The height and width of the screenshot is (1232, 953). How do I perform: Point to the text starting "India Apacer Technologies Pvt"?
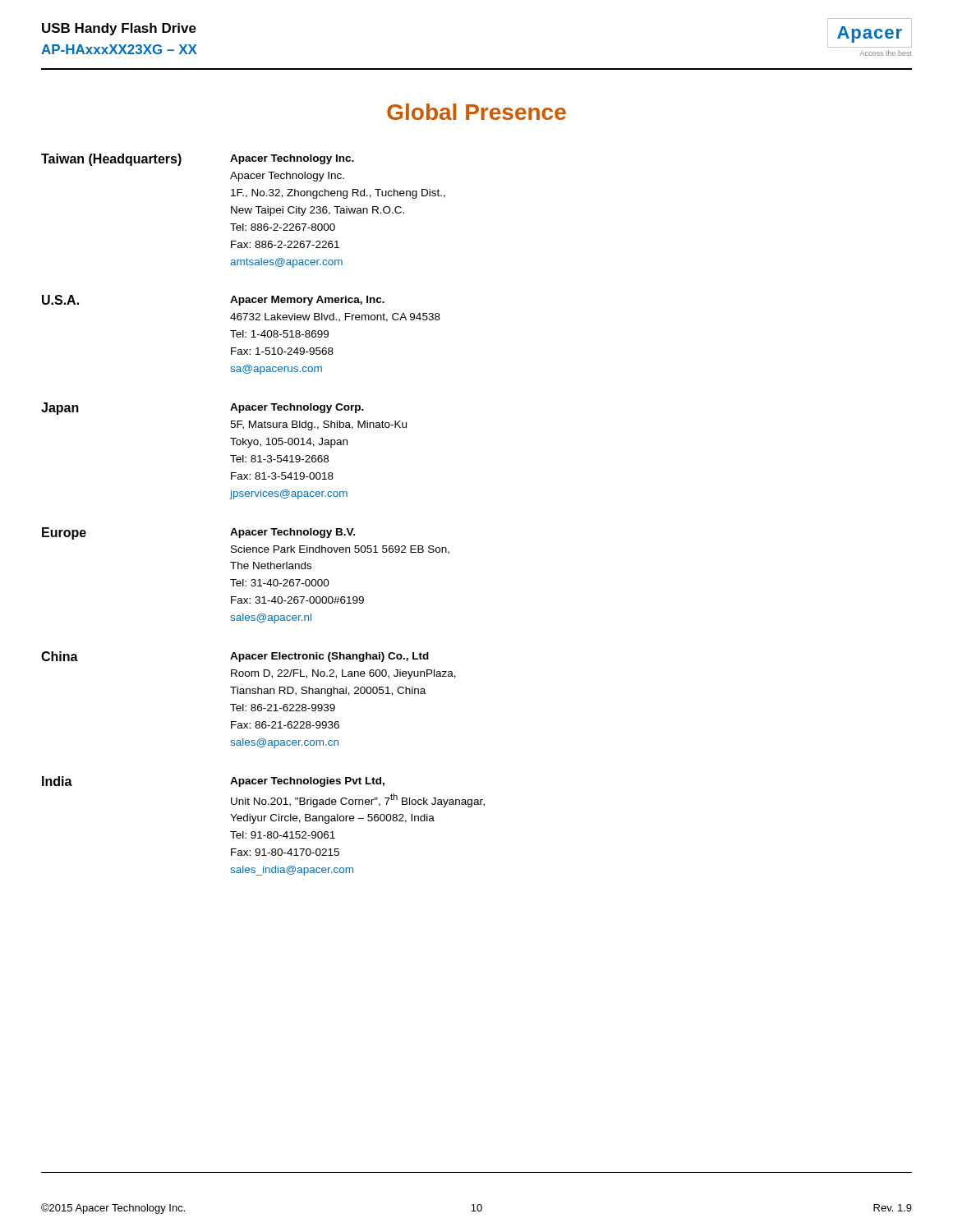coord(55,781)
